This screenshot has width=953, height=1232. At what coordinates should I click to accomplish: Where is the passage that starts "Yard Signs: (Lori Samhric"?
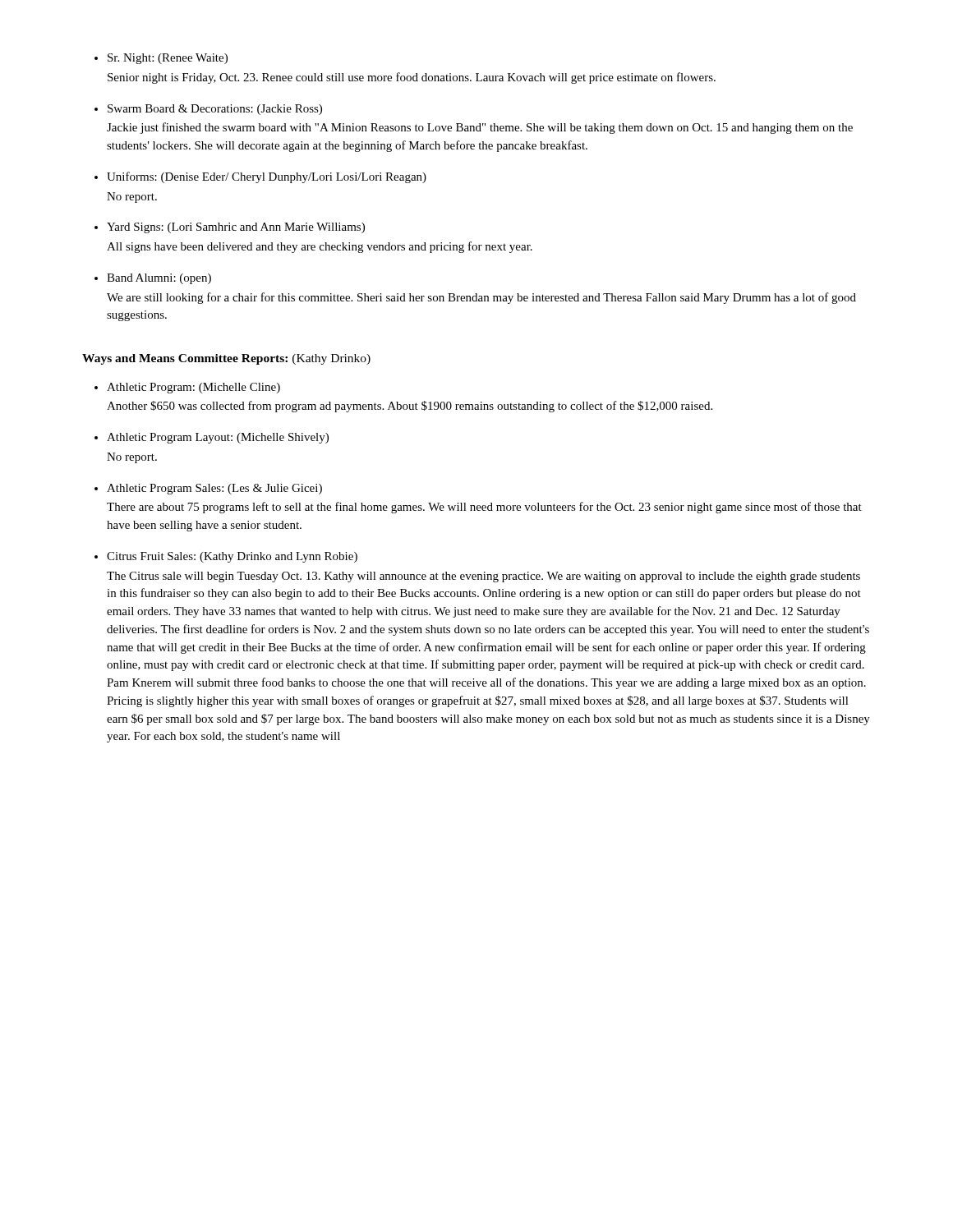[489, 237]
